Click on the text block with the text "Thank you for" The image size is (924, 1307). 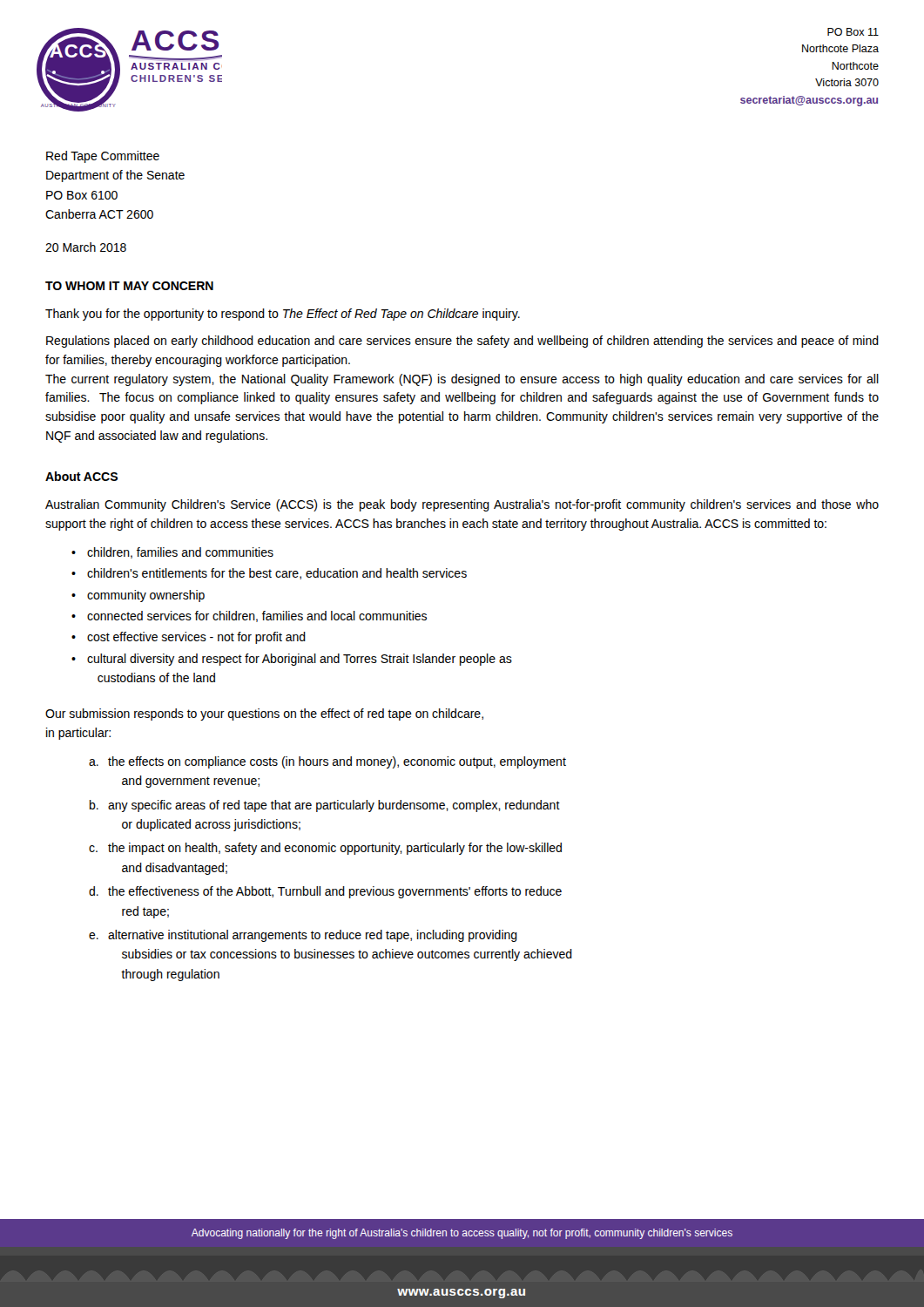(283, 313)
